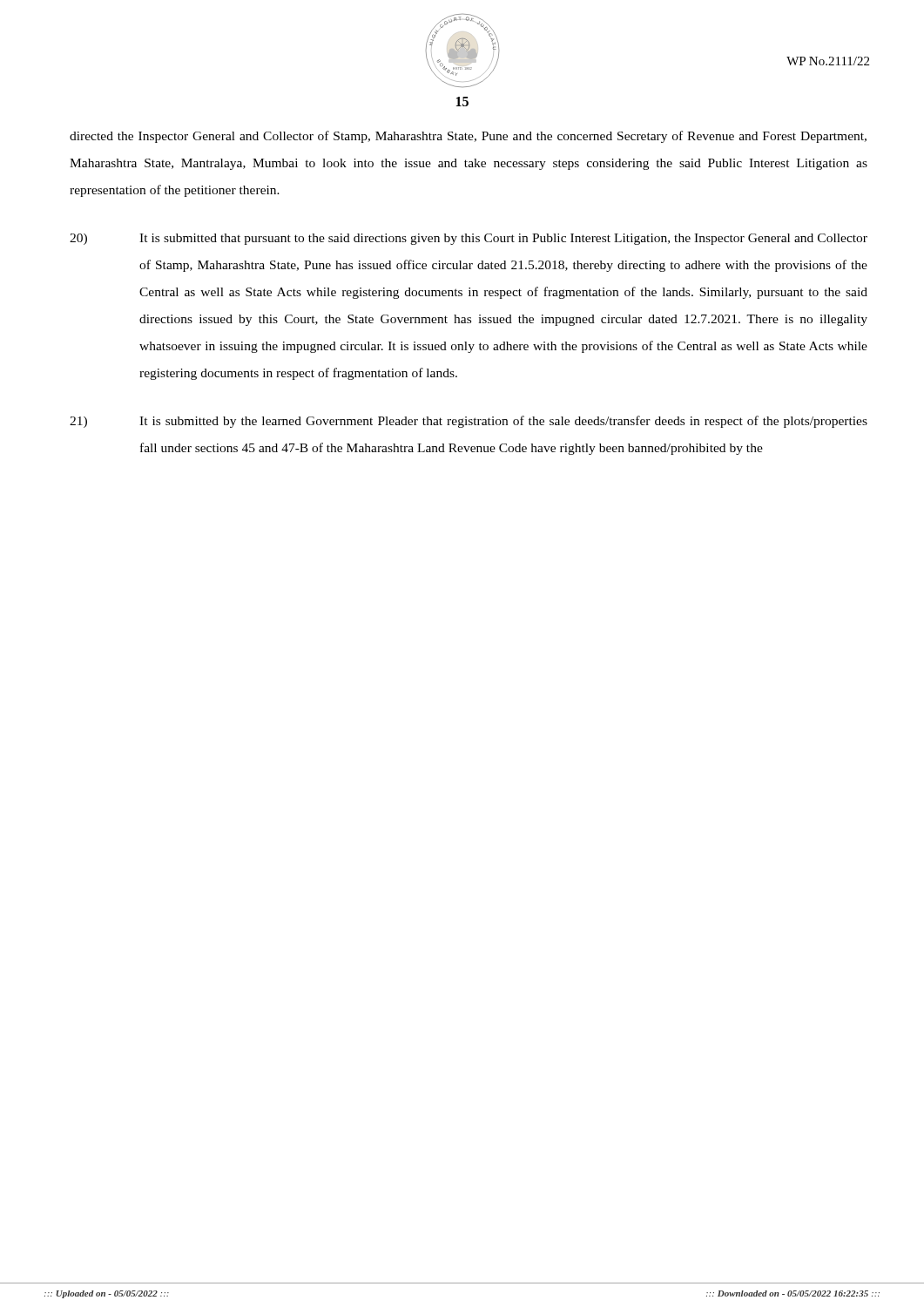Locate the region starting "21) It is submitted by the learned"
This screenshot has height=1307, width=924.
coord(469,434)
